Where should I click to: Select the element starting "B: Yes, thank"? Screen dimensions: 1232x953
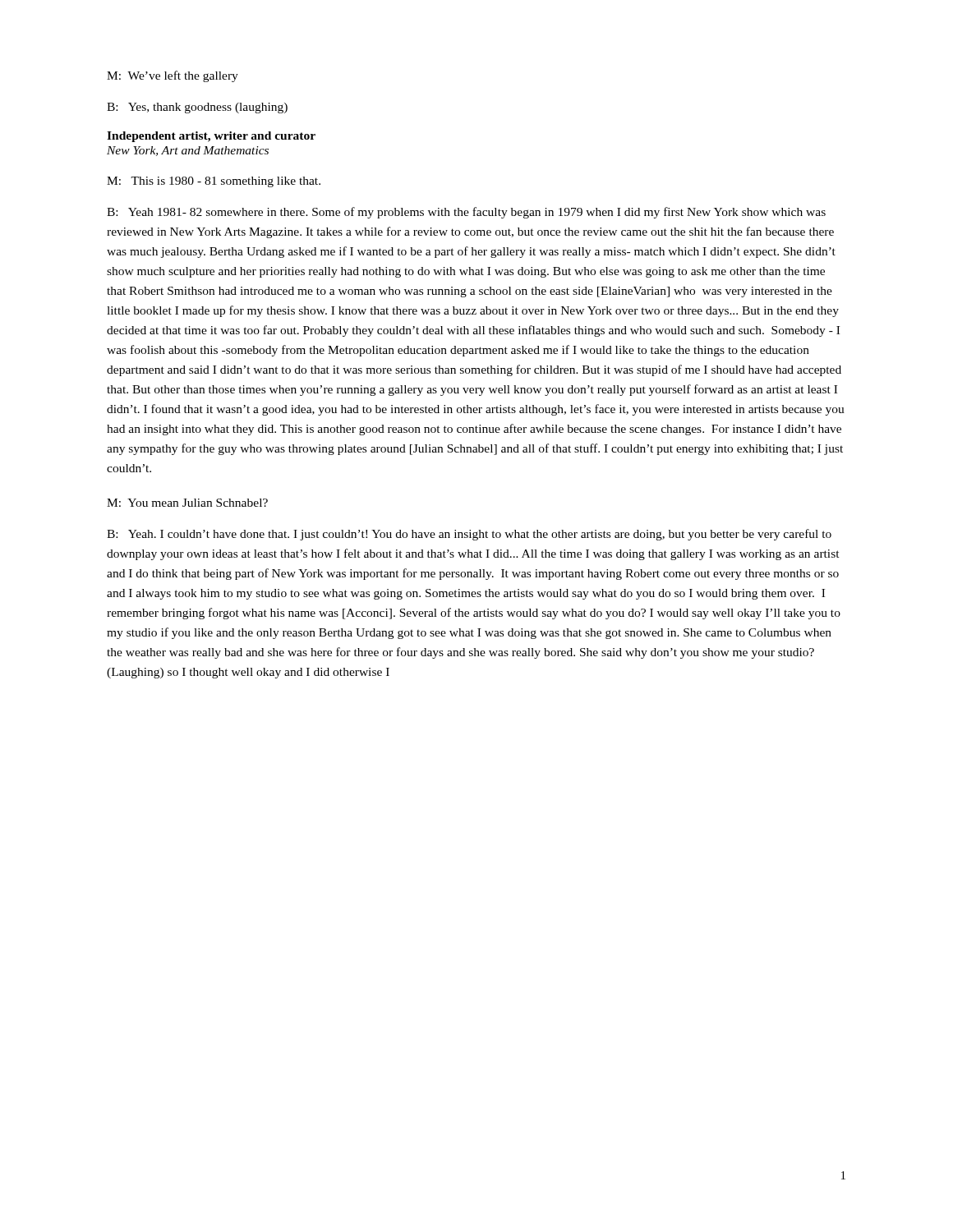[x=197, y=106]
